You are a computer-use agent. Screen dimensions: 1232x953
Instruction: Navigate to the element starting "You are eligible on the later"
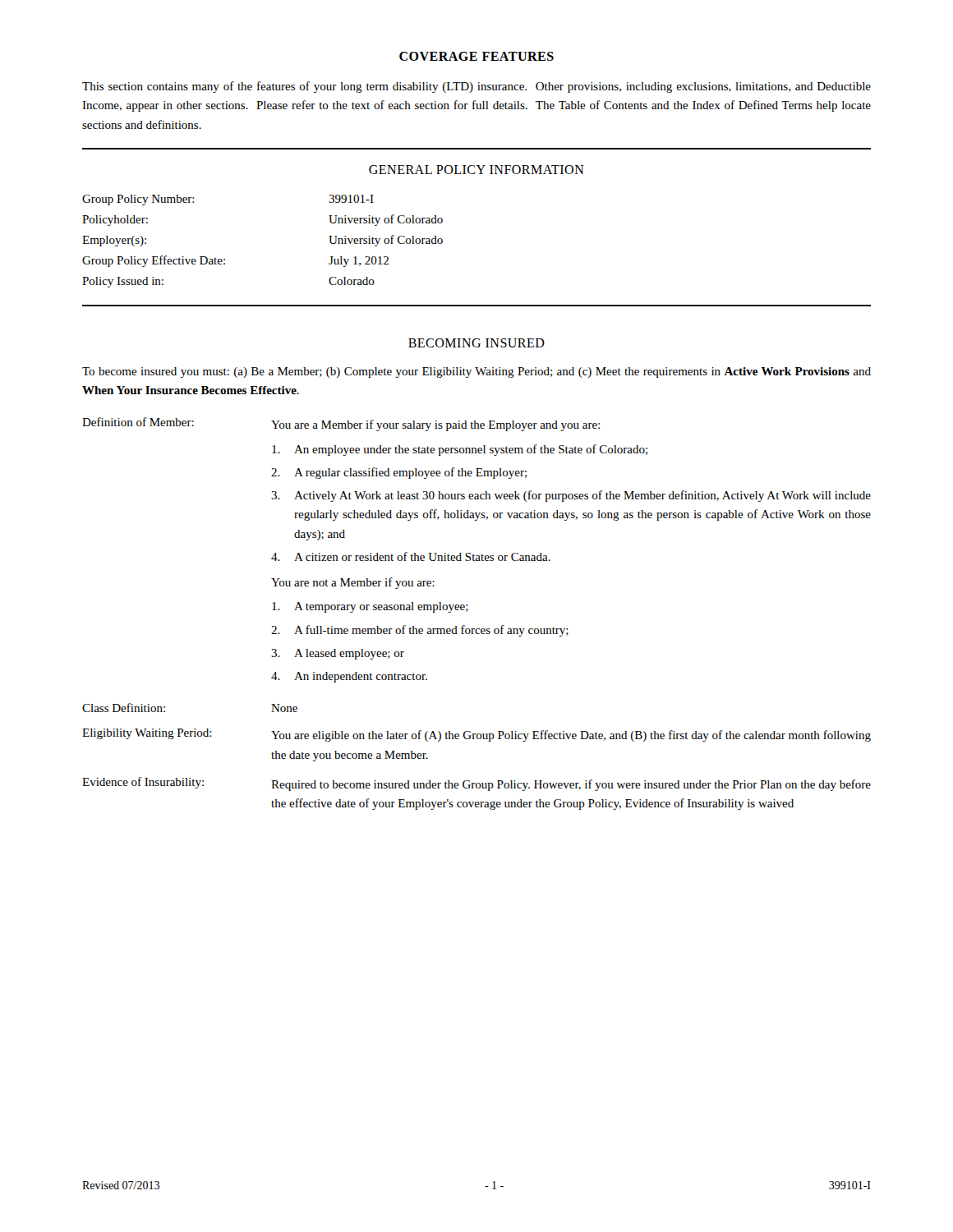571,745
